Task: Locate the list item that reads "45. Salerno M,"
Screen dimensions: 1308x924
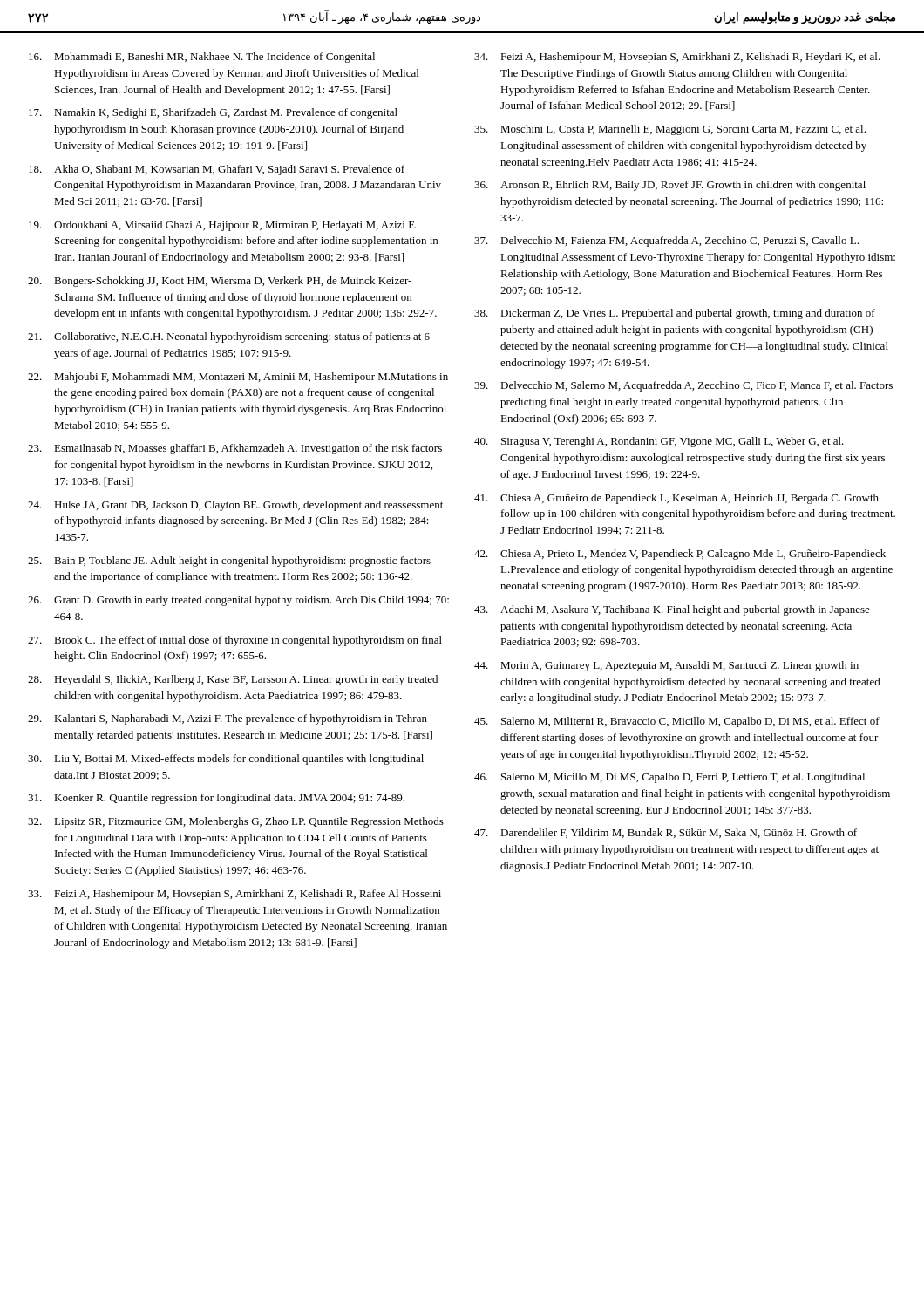Action: click(x=685, y=738)
